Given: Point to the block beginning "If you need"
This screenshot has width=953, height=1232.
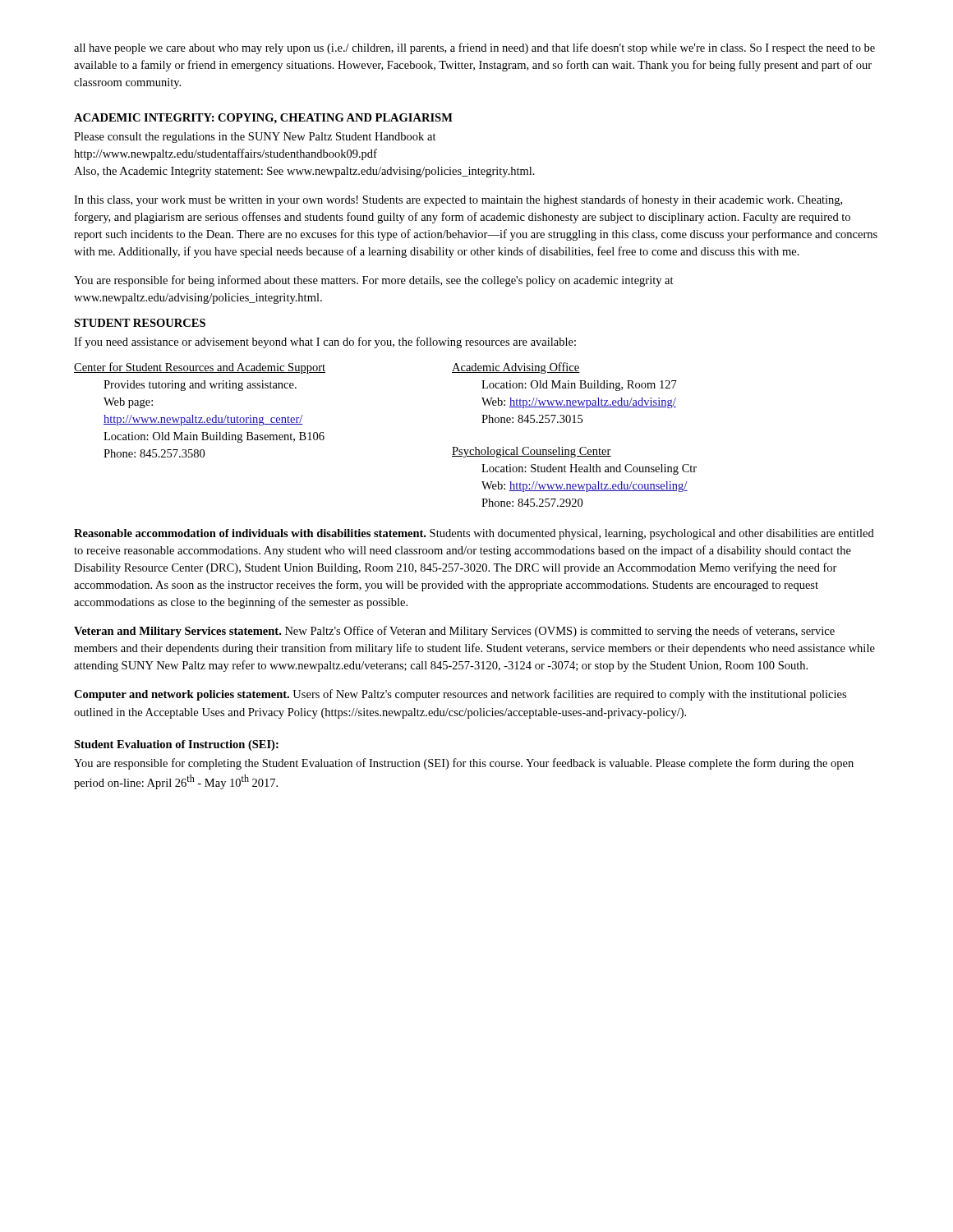Looking at the screenshot, I should click(325, 342).
